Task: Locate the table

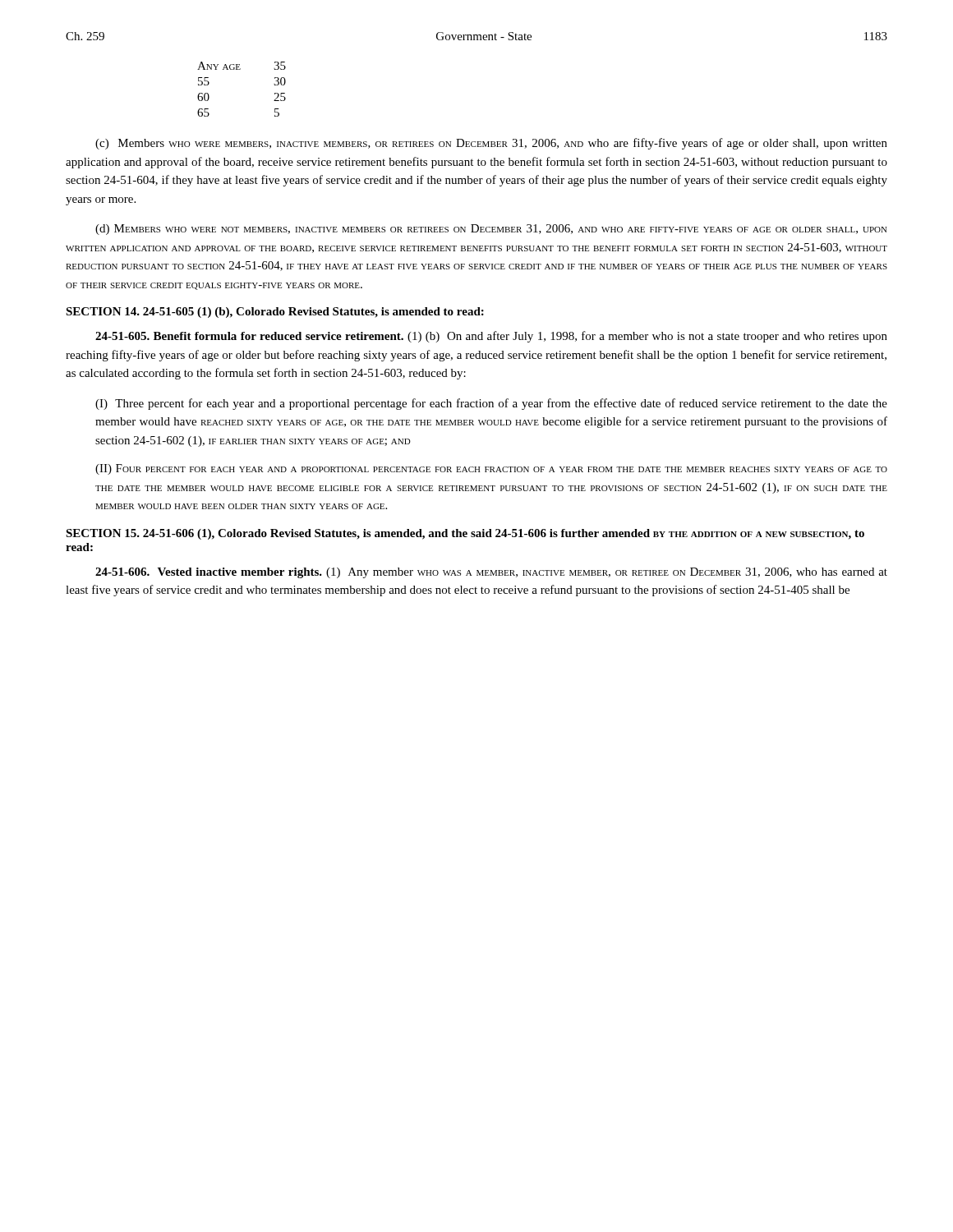Action: click(542, 90)
